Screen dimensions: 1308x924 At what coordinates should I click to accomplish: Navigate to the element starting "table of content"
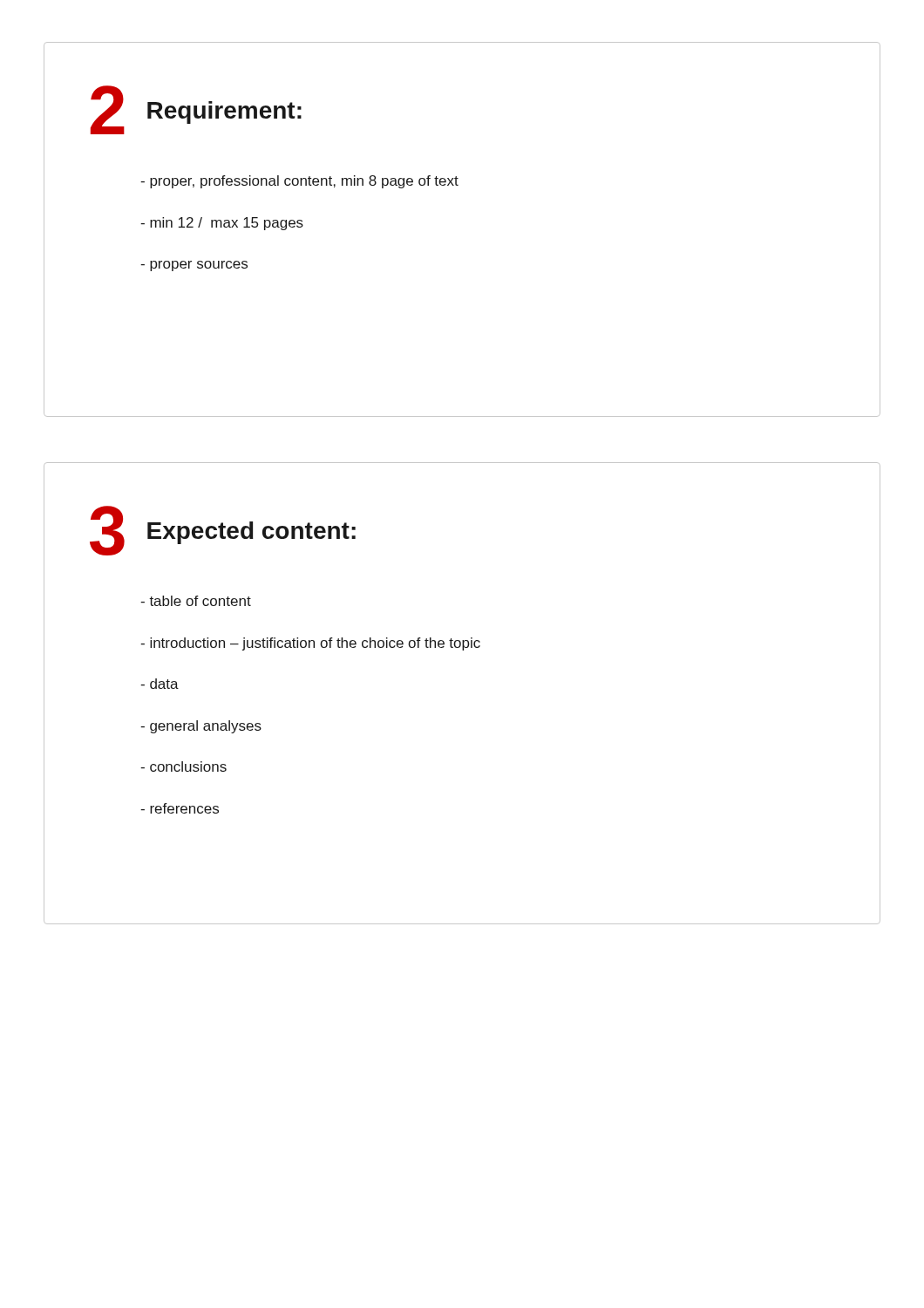click(x=196, y=601)
